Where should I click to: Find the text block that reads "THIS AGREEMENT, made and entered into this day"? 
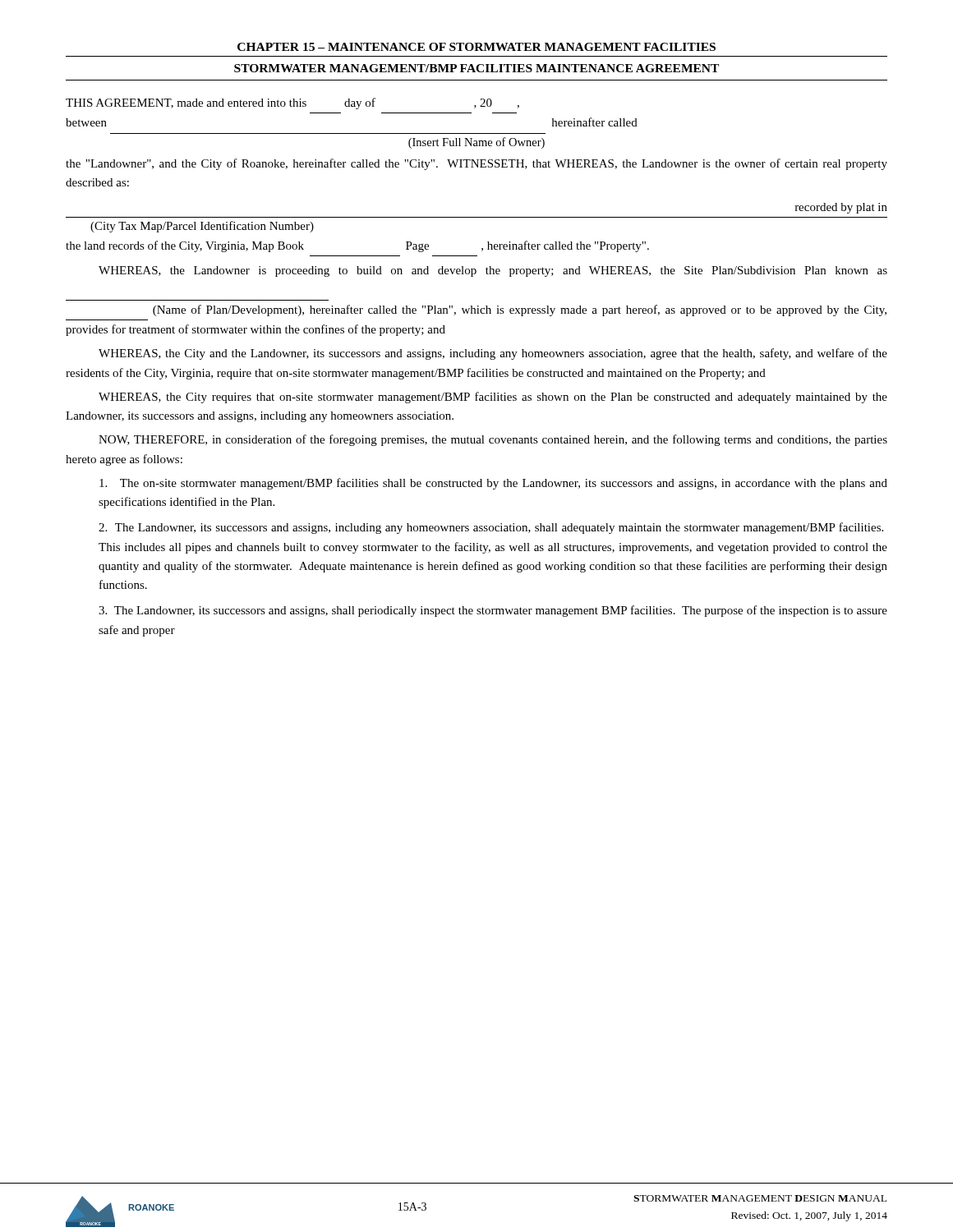352,114
